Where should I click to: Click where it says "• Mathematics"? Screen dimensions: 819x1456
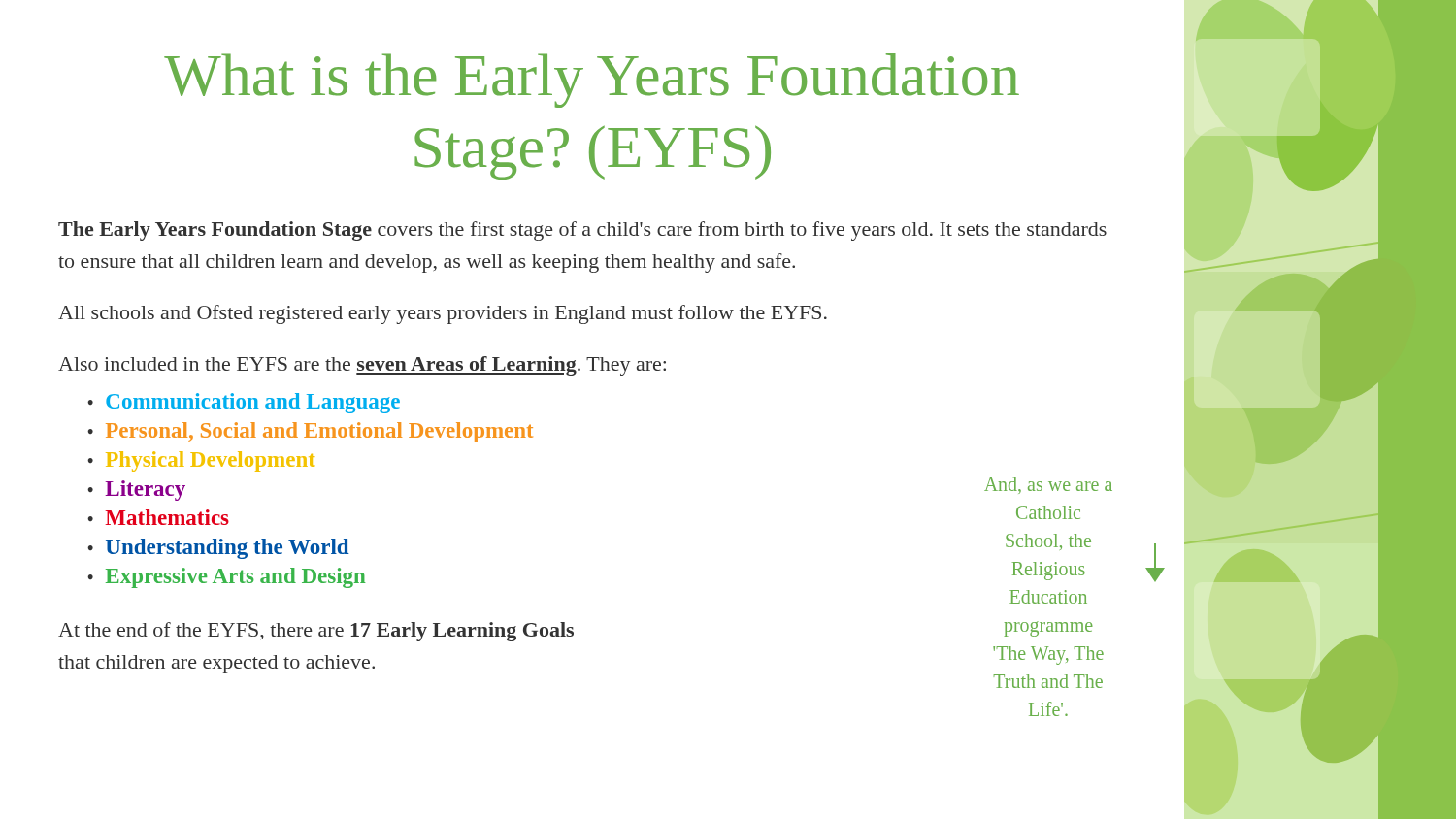(x=158, y=518)
